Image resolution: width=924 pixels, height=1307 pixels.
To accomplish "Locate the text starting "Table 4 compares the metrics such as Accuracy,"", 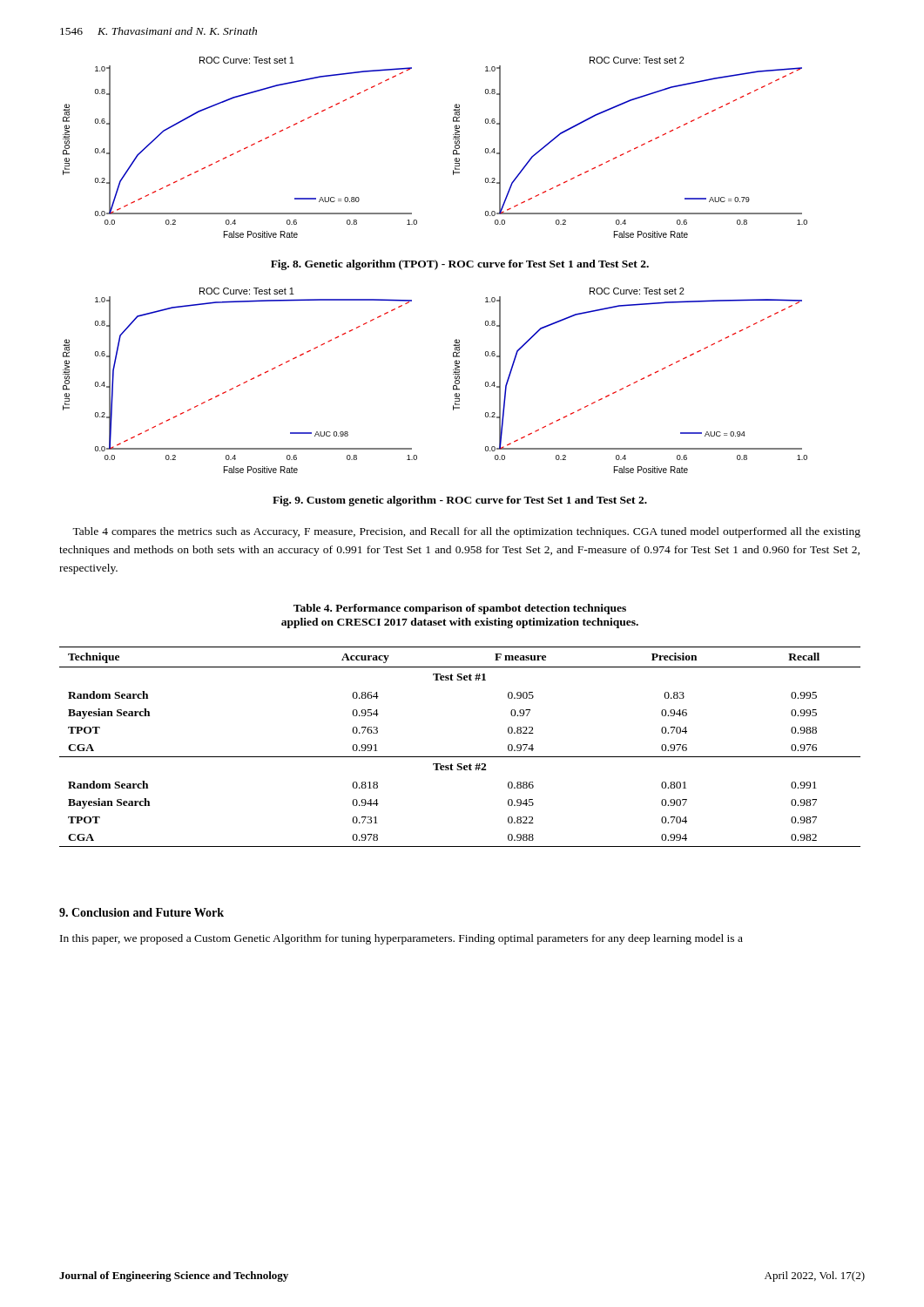I will coord(460,549).
